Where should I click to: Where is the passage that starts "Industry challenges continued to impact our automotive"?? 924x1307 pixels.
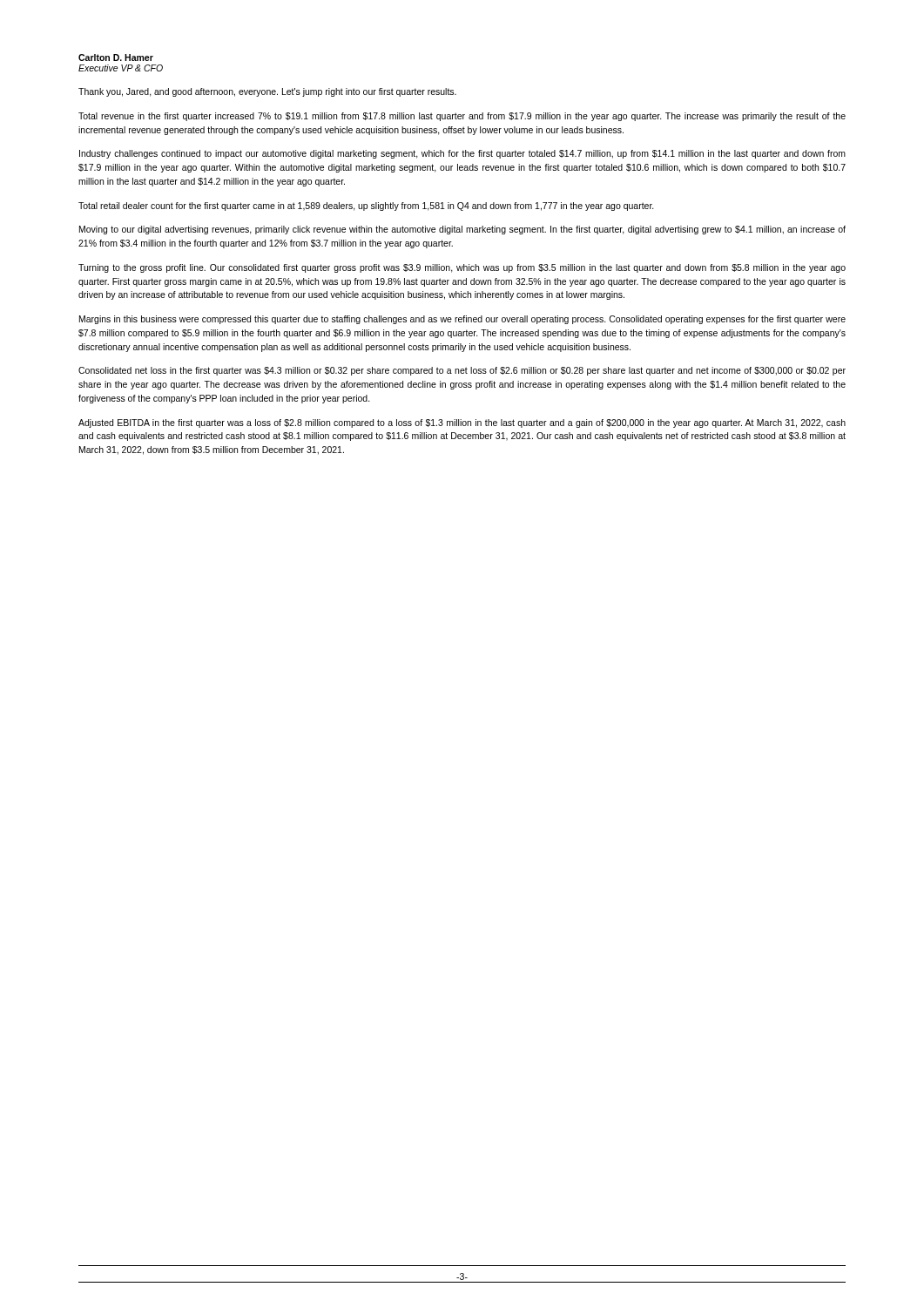462,167
